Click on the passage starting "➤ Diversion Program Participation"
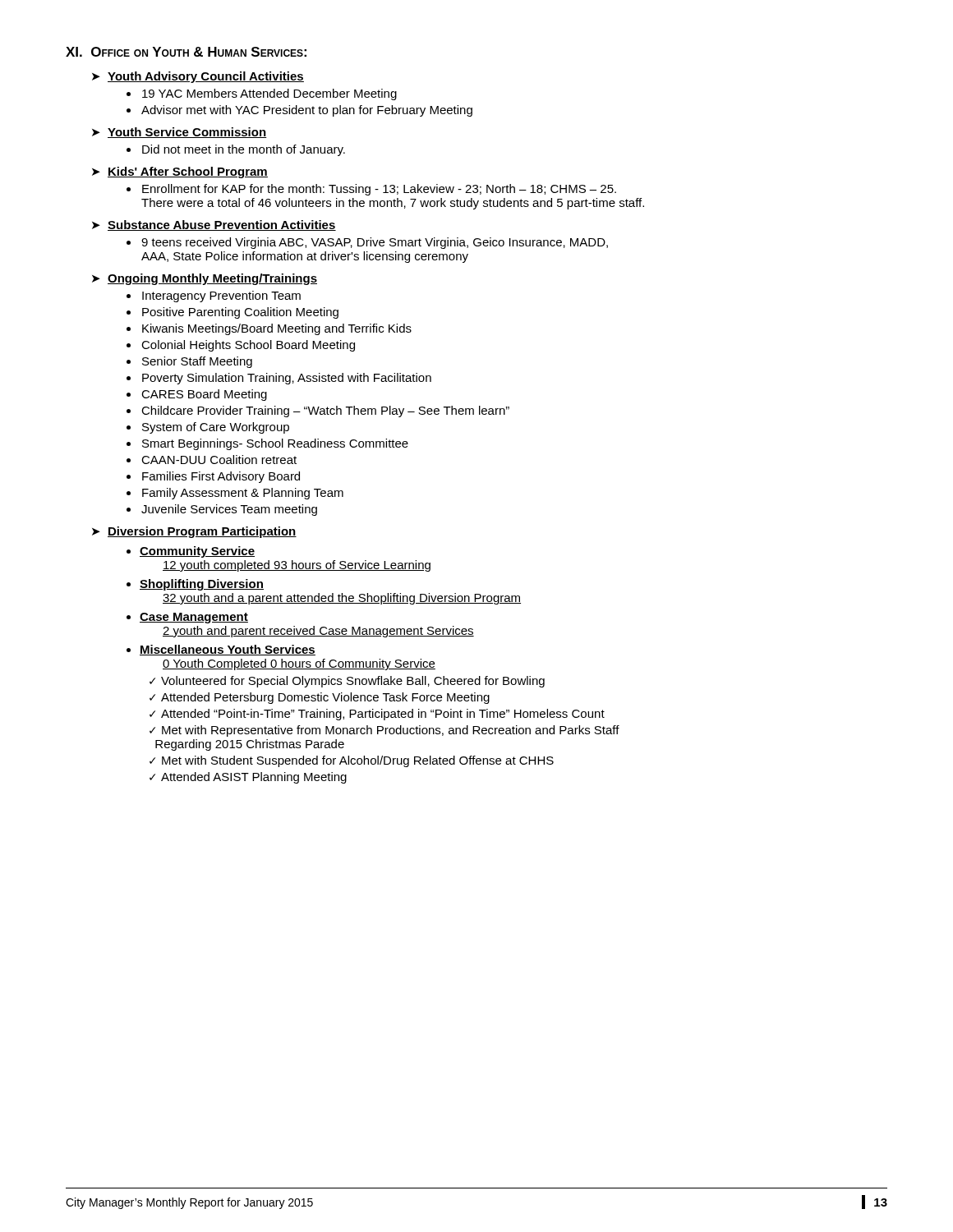This screenshot has height=1232, width=953. click(x=193, y=531)
